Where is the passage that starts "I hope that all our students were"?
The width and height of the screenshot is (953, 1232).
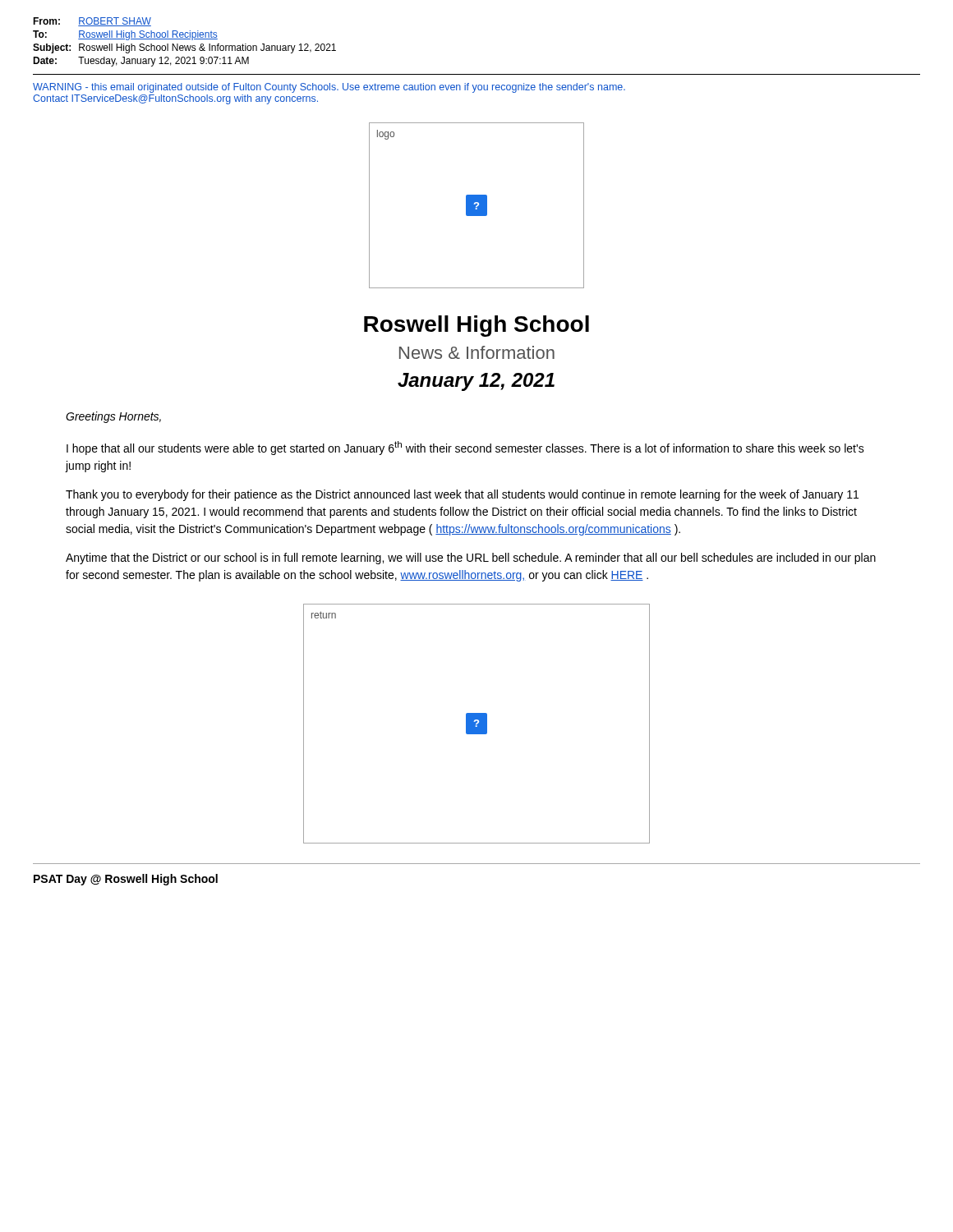465,455
